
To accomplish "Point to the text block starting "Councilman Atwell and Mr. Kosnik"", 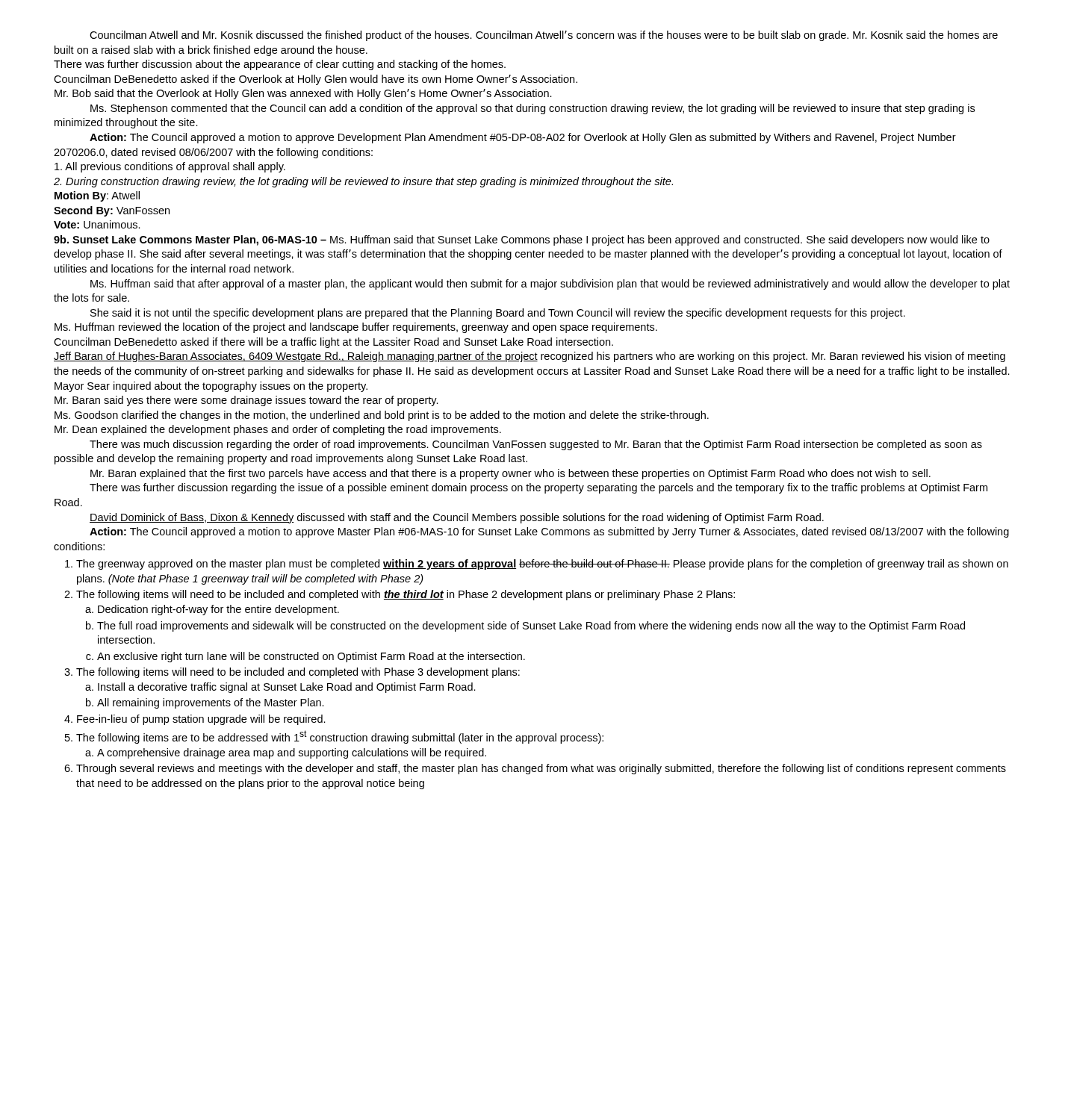I will 526,42.
